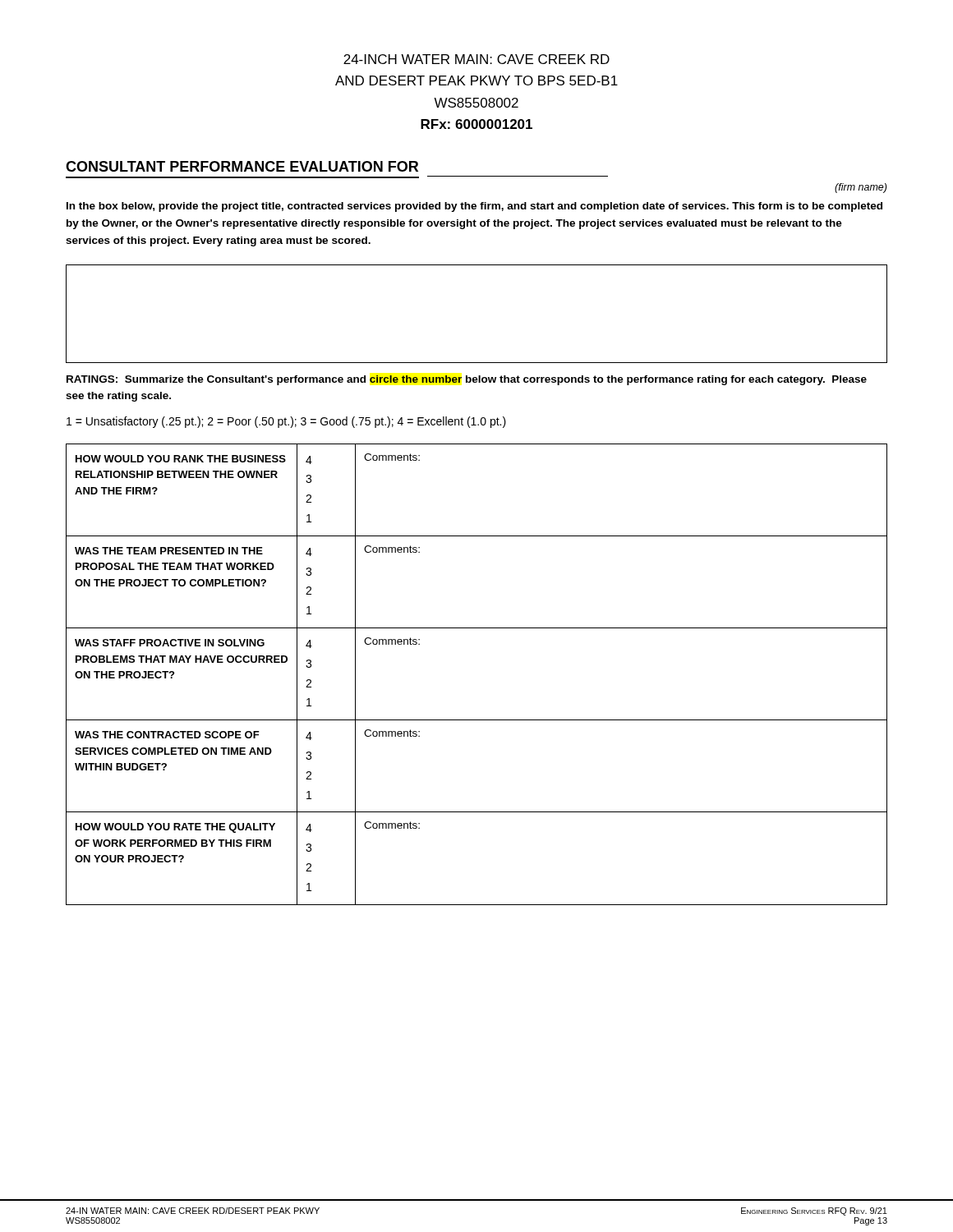Select the block starting "24-INCH WATER MAIN: CAVE CREEK"
The width and height of the screenshot is (953, 1232).
pos(476,93)
